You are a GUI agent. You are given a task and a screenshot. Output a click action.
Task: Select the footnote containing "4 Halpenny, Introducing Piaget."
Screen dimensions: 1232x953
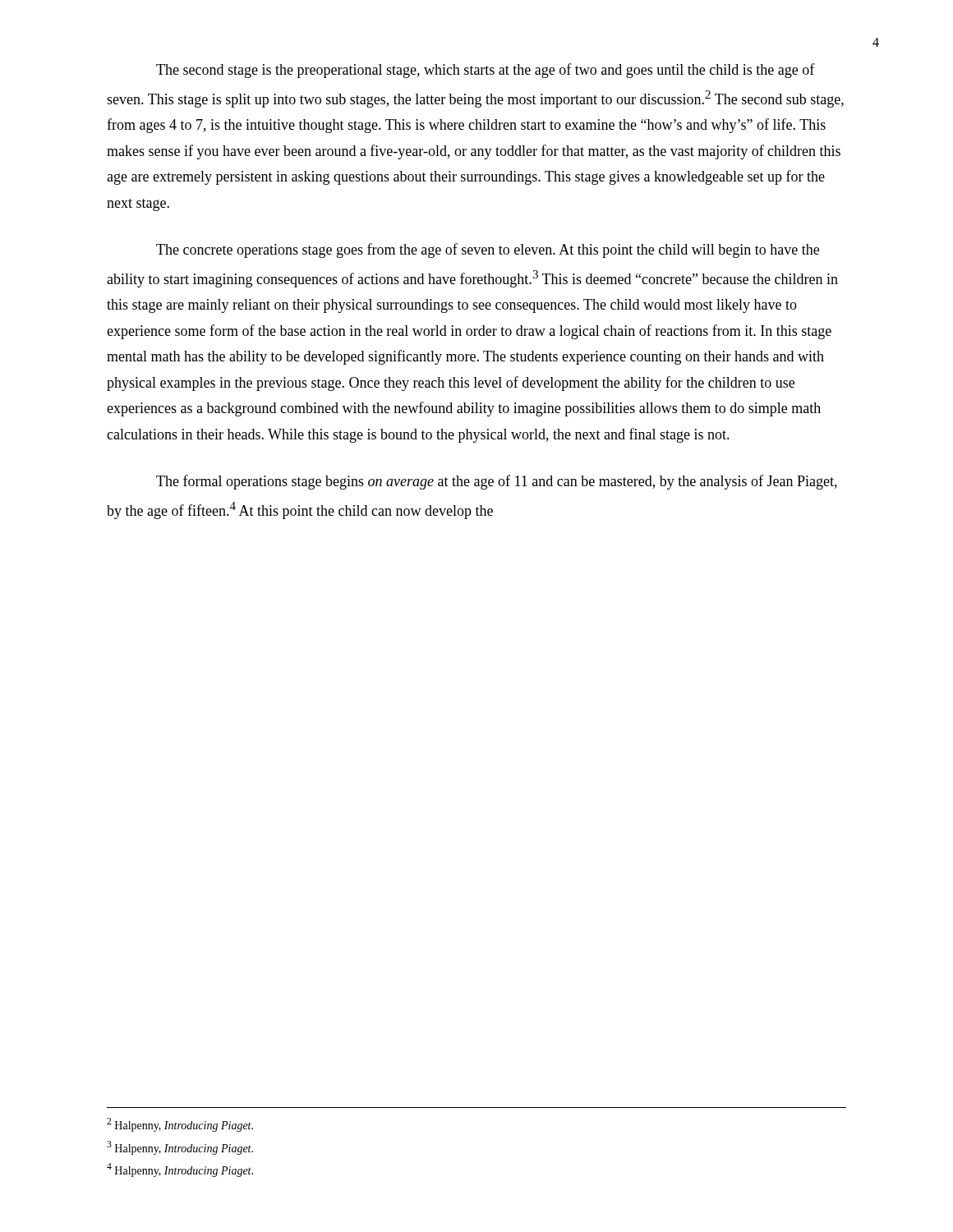pos(180,1169)
